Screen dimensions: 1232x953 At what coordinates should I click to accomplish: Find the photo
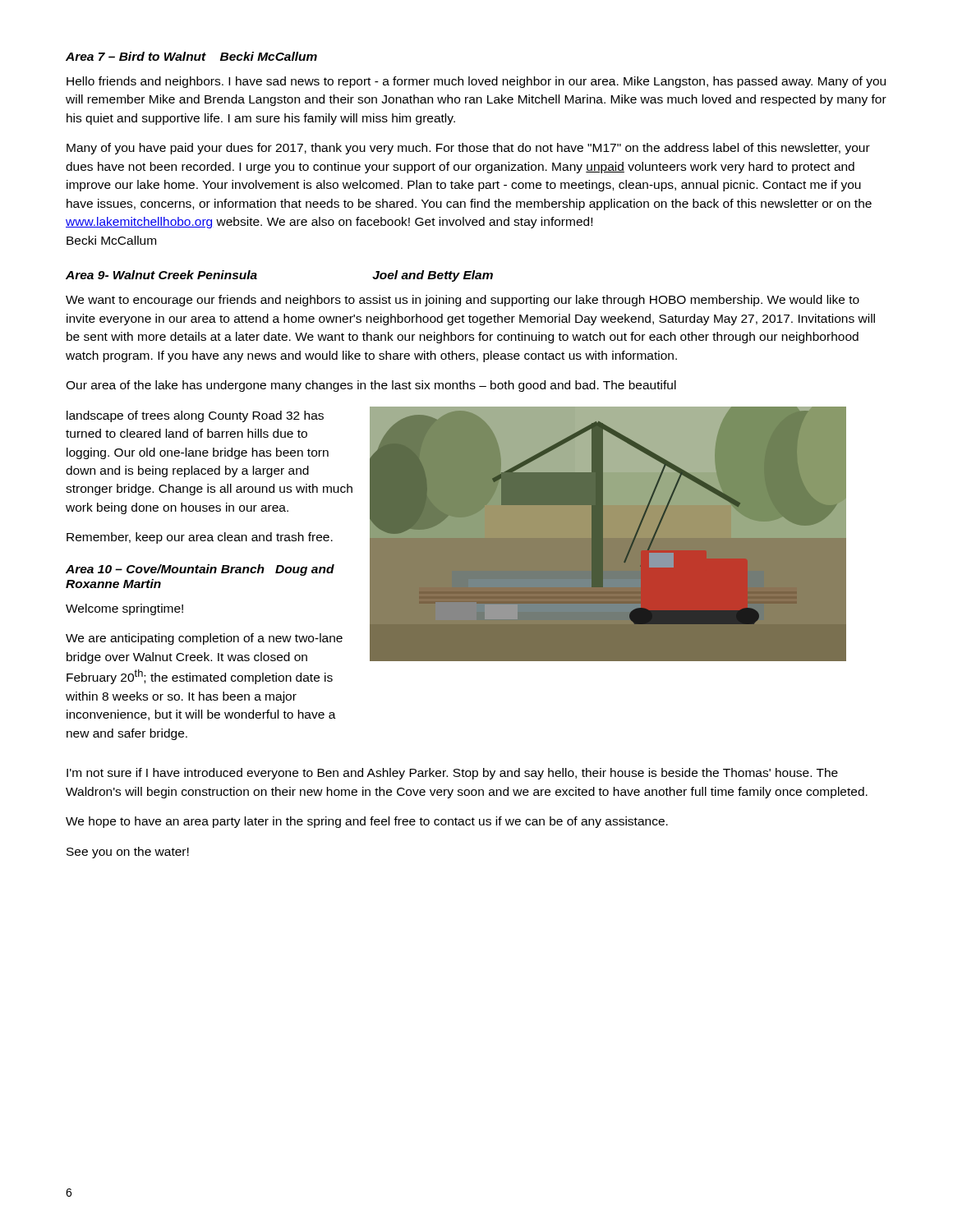point(608,534)
